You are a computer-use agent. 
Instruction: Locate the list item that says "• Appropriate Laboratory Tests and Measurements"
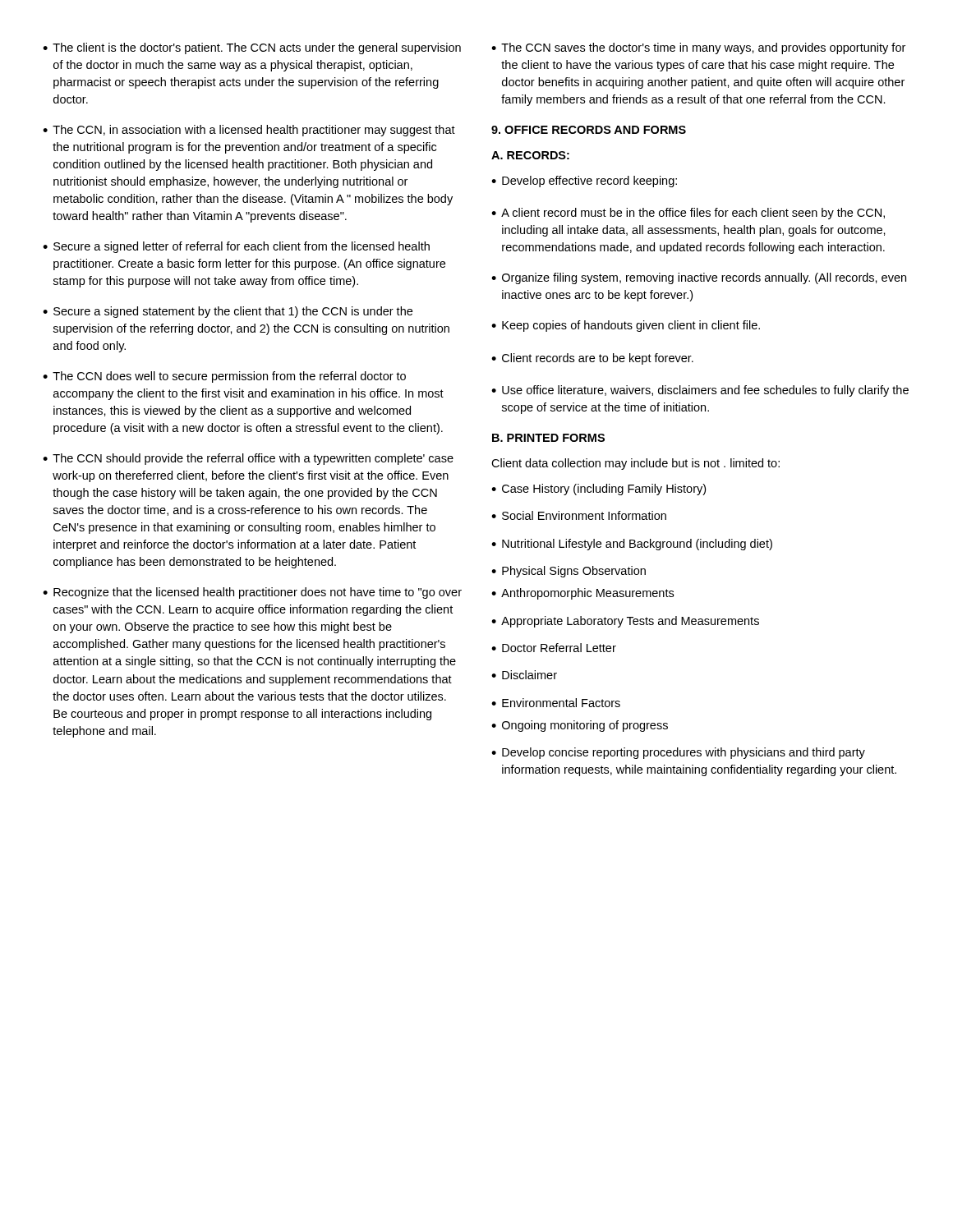click(x=701, y=622)
